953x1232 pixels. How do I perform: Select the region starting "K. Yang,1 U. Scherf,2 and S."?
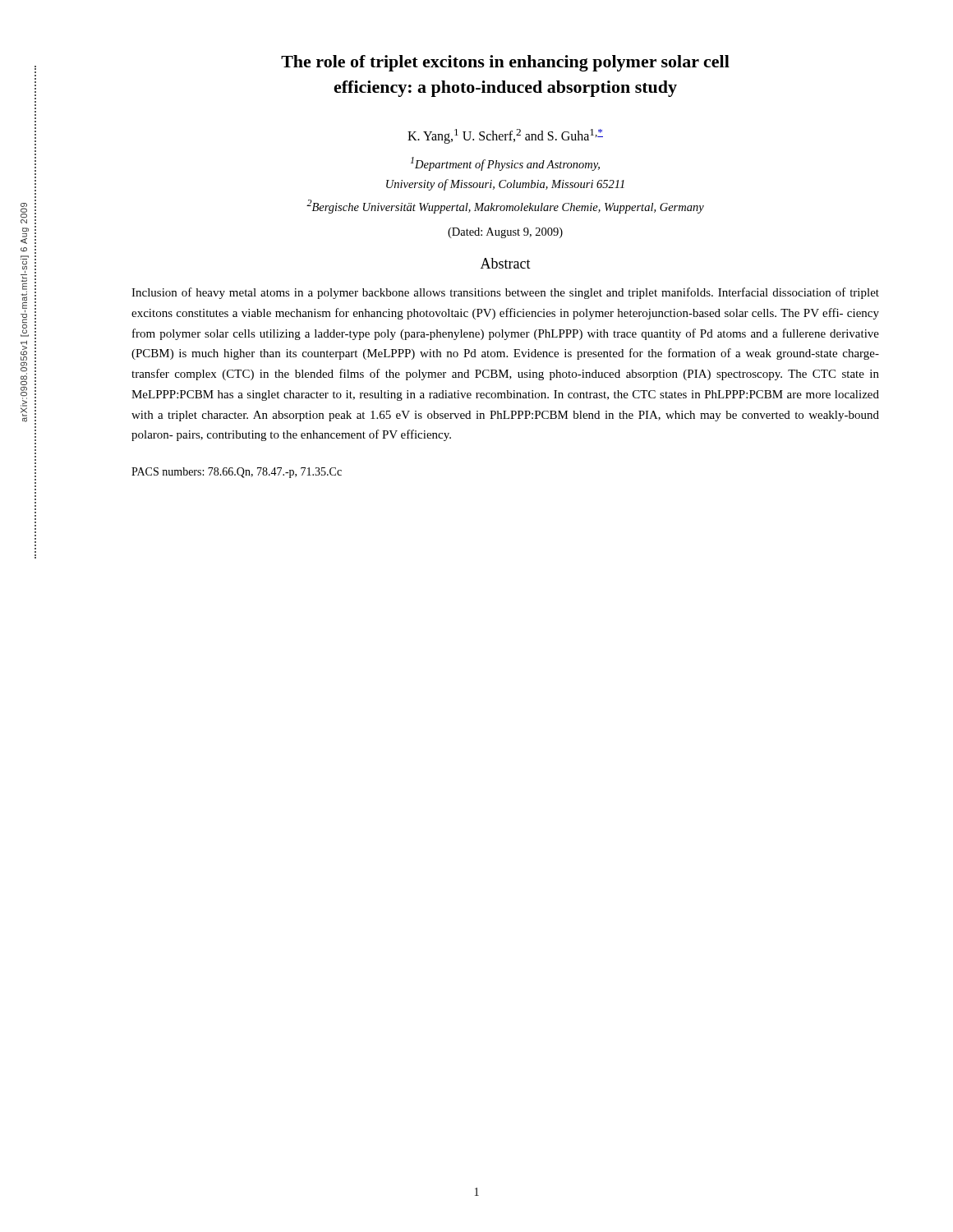(505, 134)
